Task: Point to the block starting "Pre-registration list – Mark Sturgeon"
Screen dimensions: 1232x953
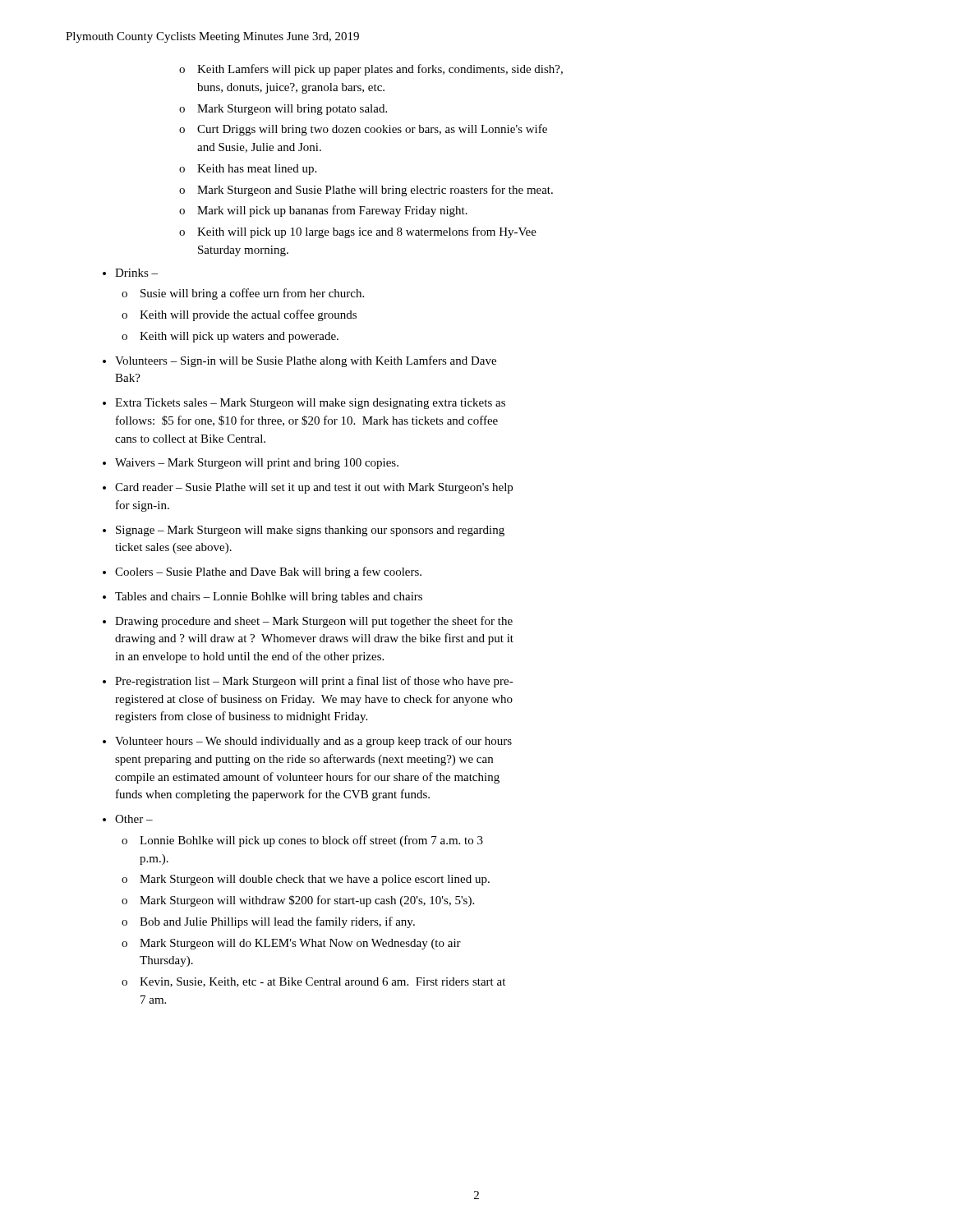Action: tap(314, 699)
